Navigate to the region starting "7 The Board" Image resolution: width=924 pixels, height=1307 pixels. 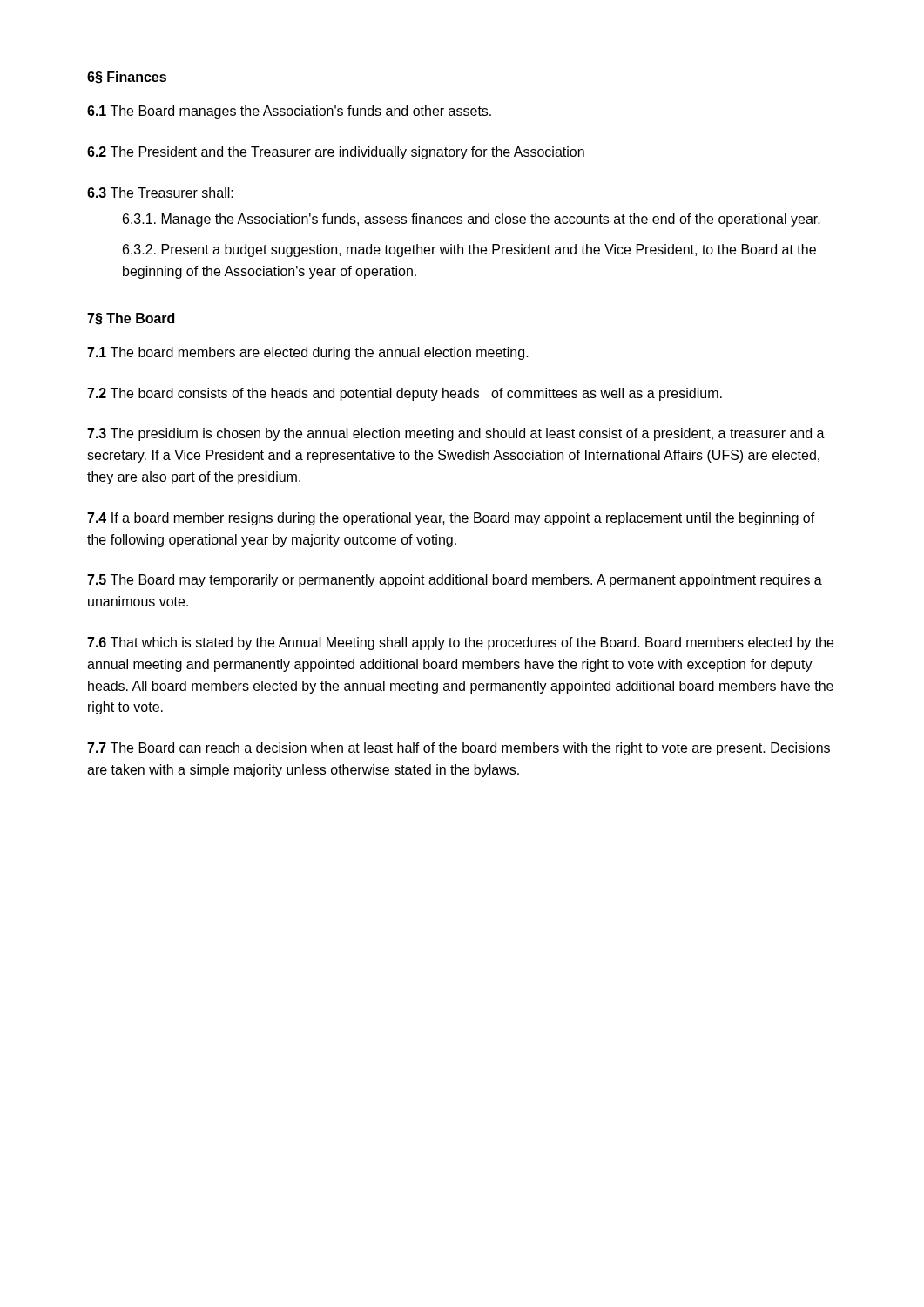pyautogui.click(x=459, y=759)
